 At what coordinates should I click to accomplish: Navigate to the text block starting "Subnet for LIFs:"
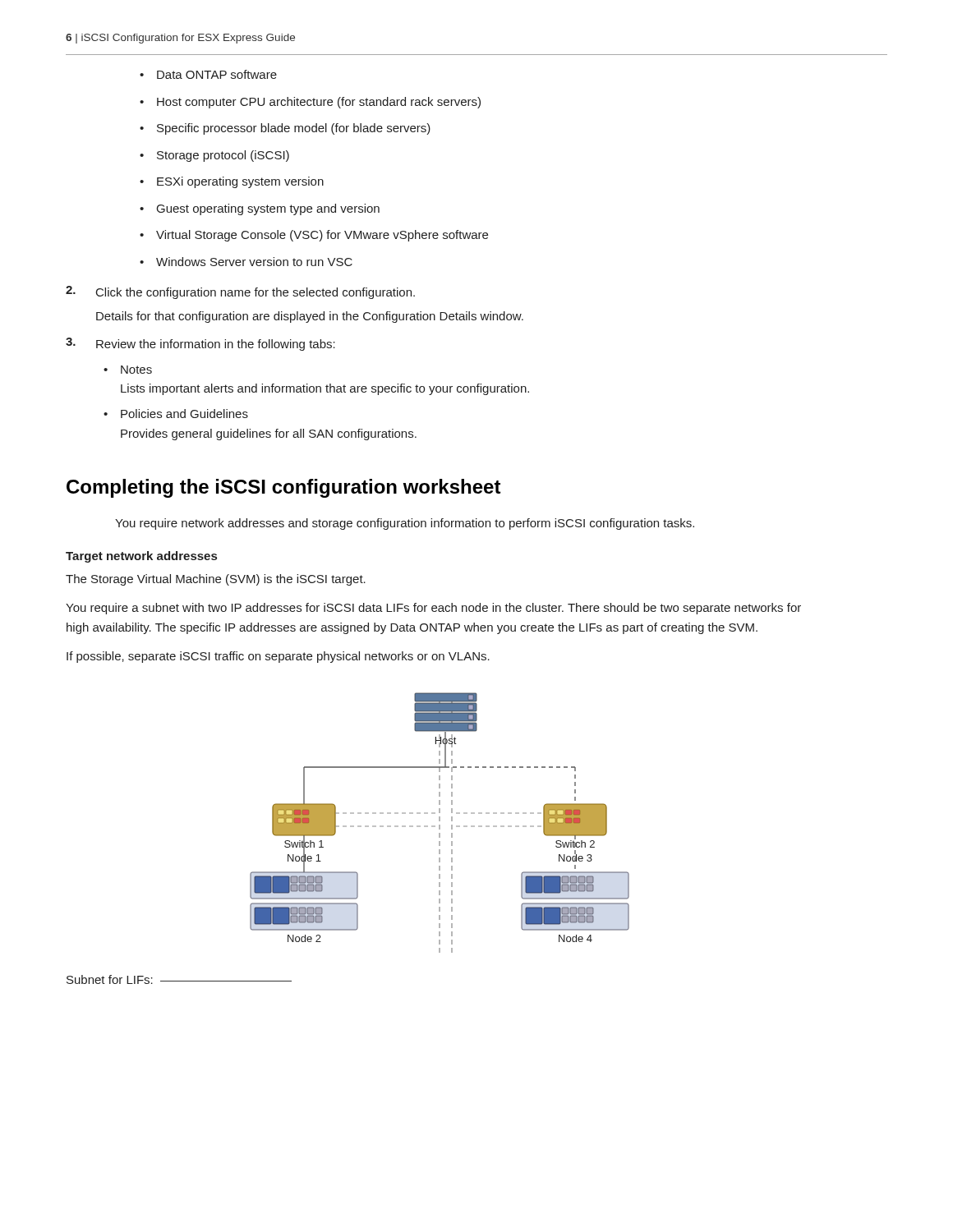pyautogui.click(x=179, y=979)
